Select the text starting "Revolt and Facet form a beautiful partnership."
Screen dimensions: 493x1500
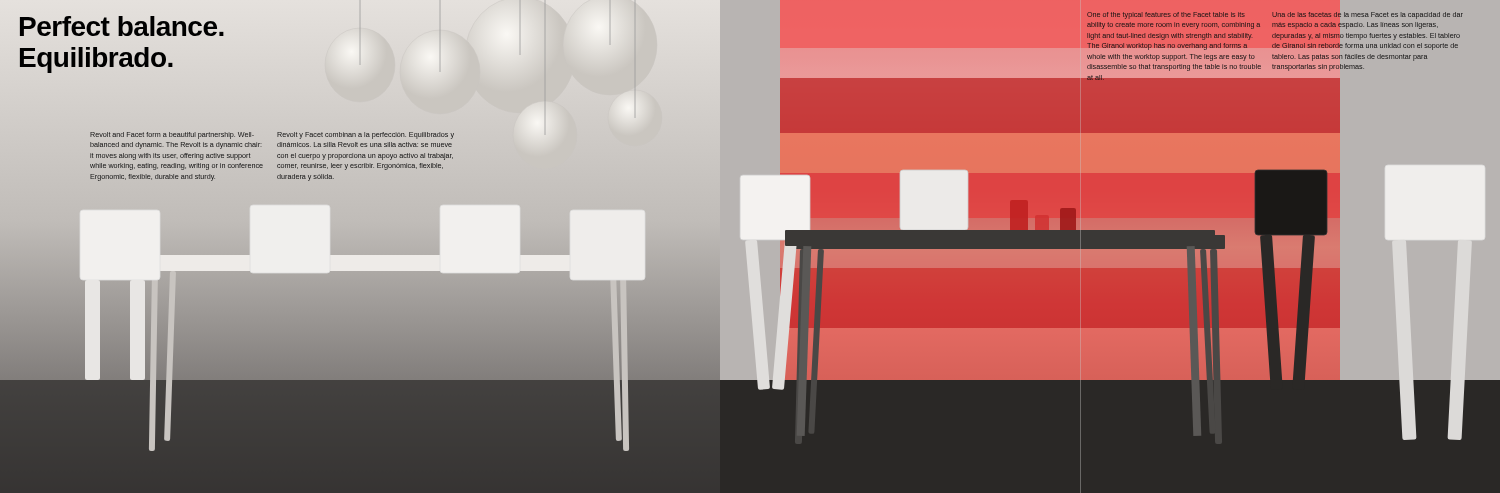point(176,155)
